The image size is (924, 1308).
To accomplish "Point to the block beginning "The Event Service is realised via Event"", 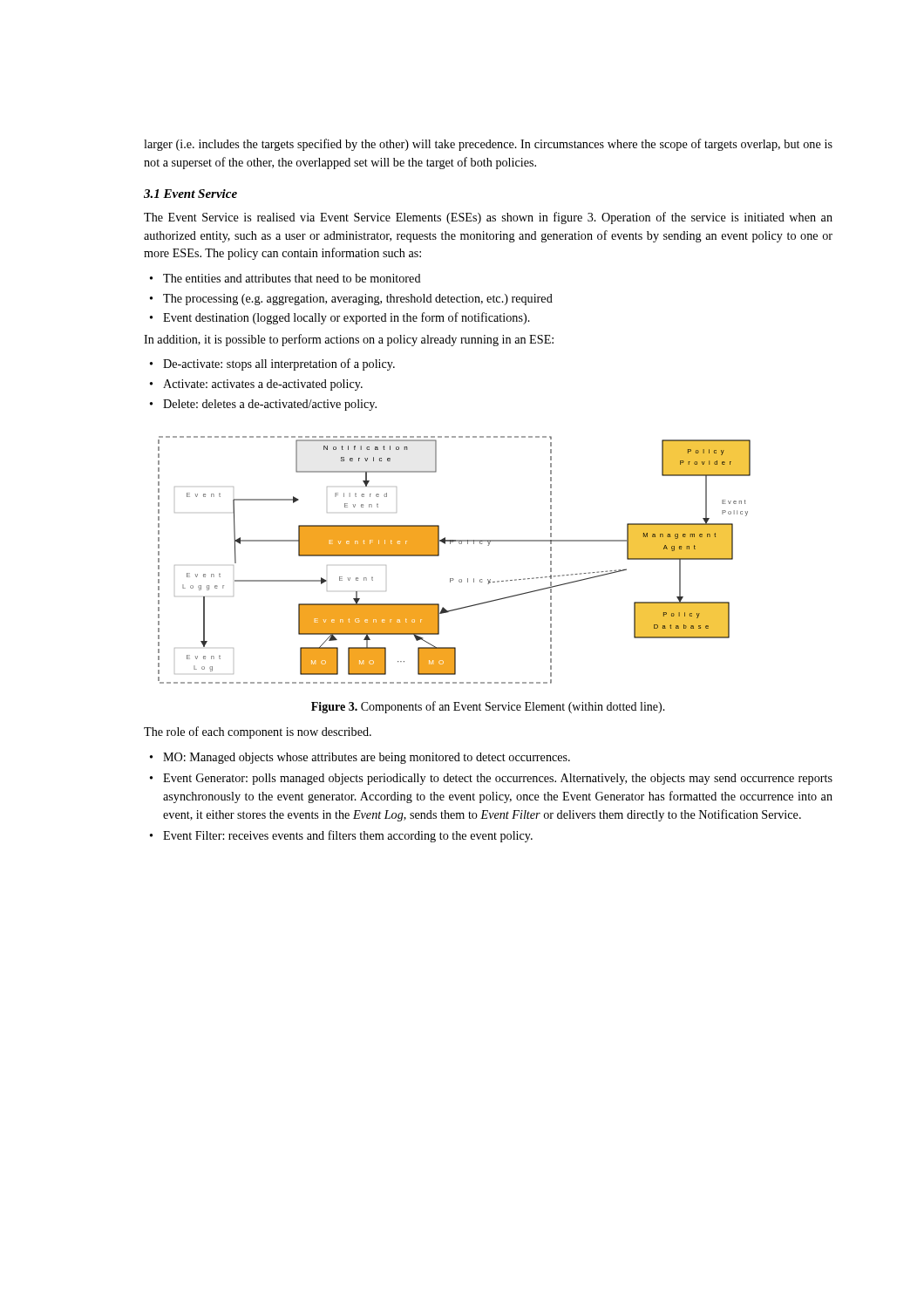I will 488,235.
